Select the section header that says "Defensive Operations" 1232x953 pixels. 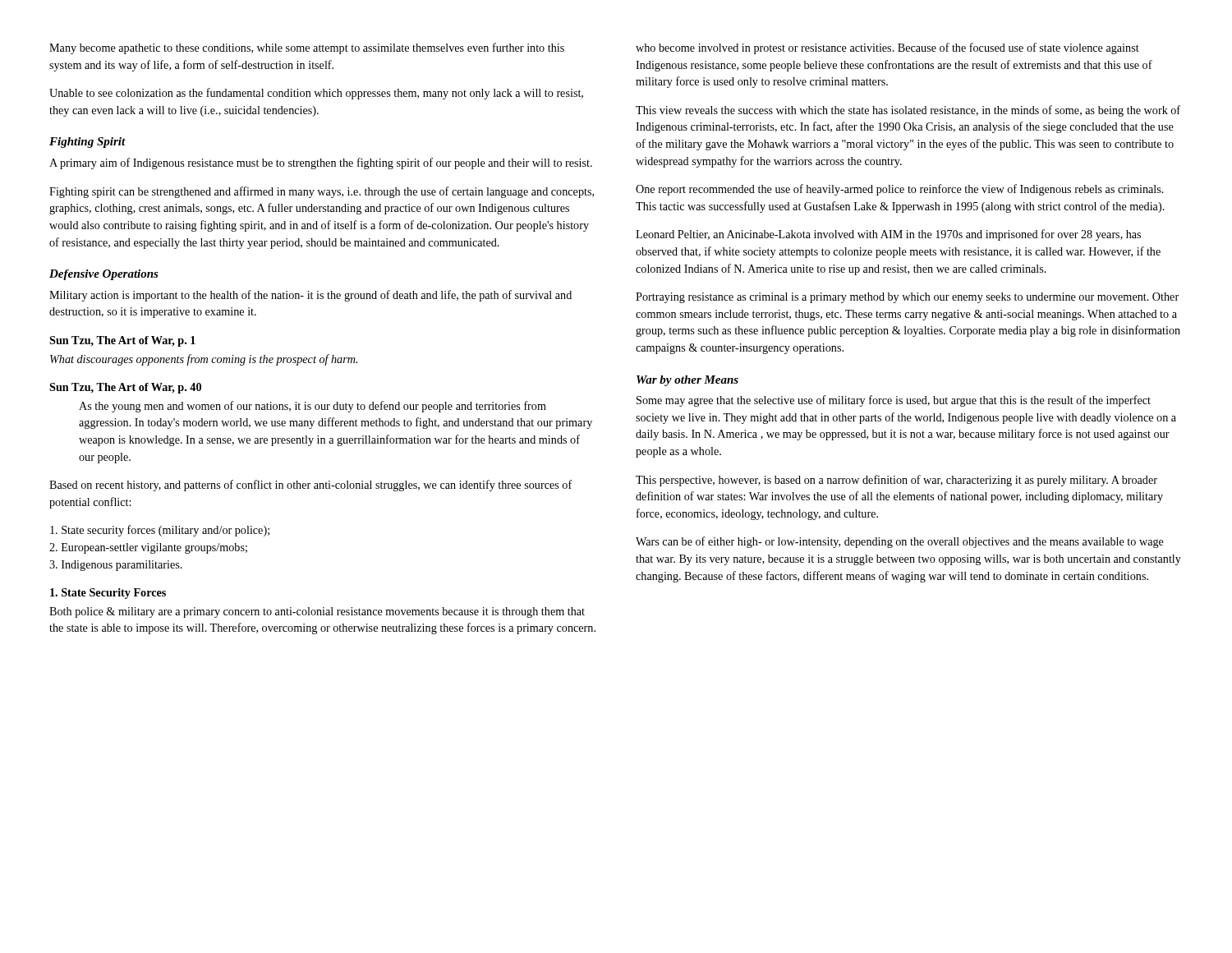104,274
